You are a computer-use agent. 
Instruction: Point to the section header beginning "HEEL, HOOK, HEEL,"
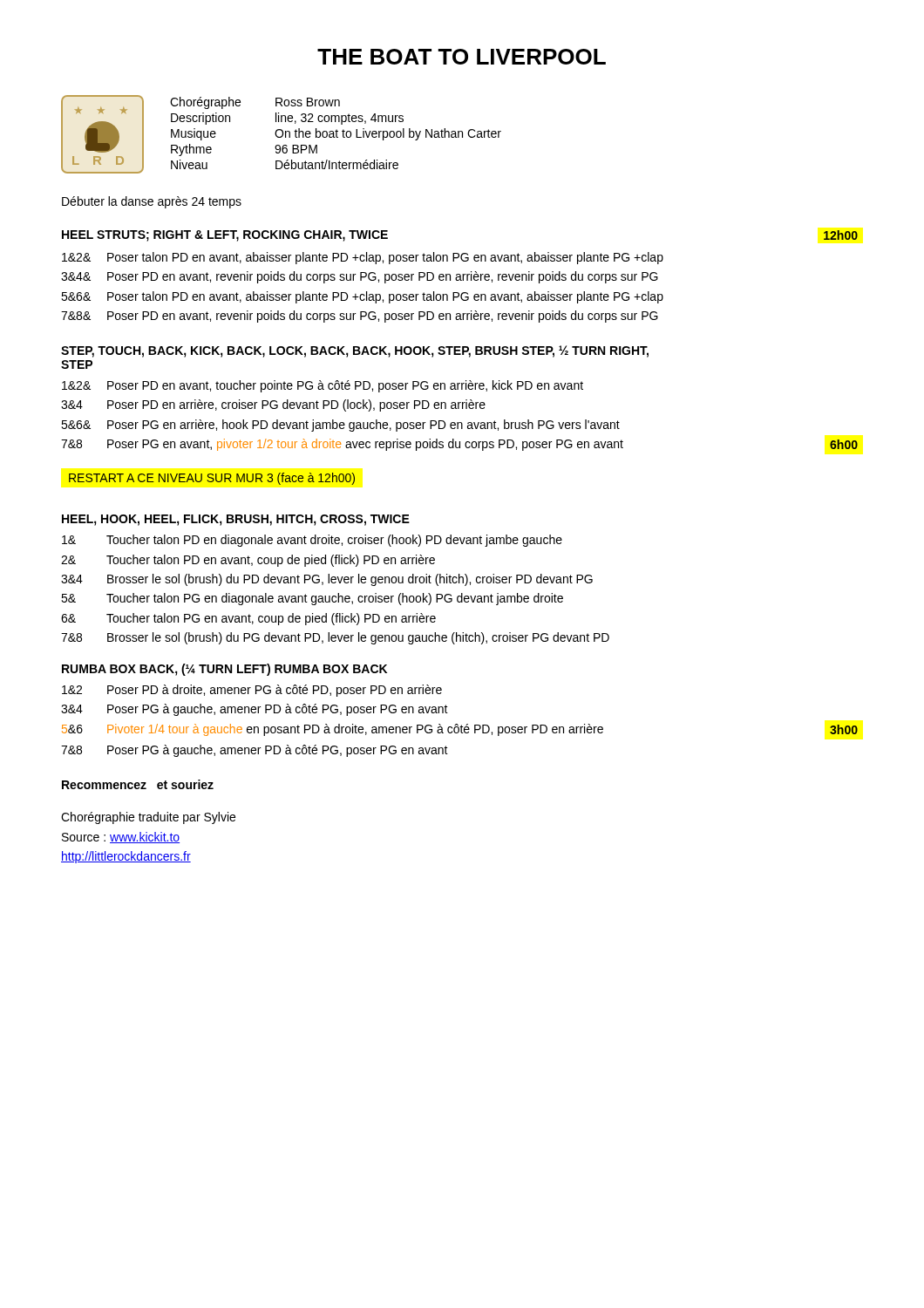pos(235,519)
